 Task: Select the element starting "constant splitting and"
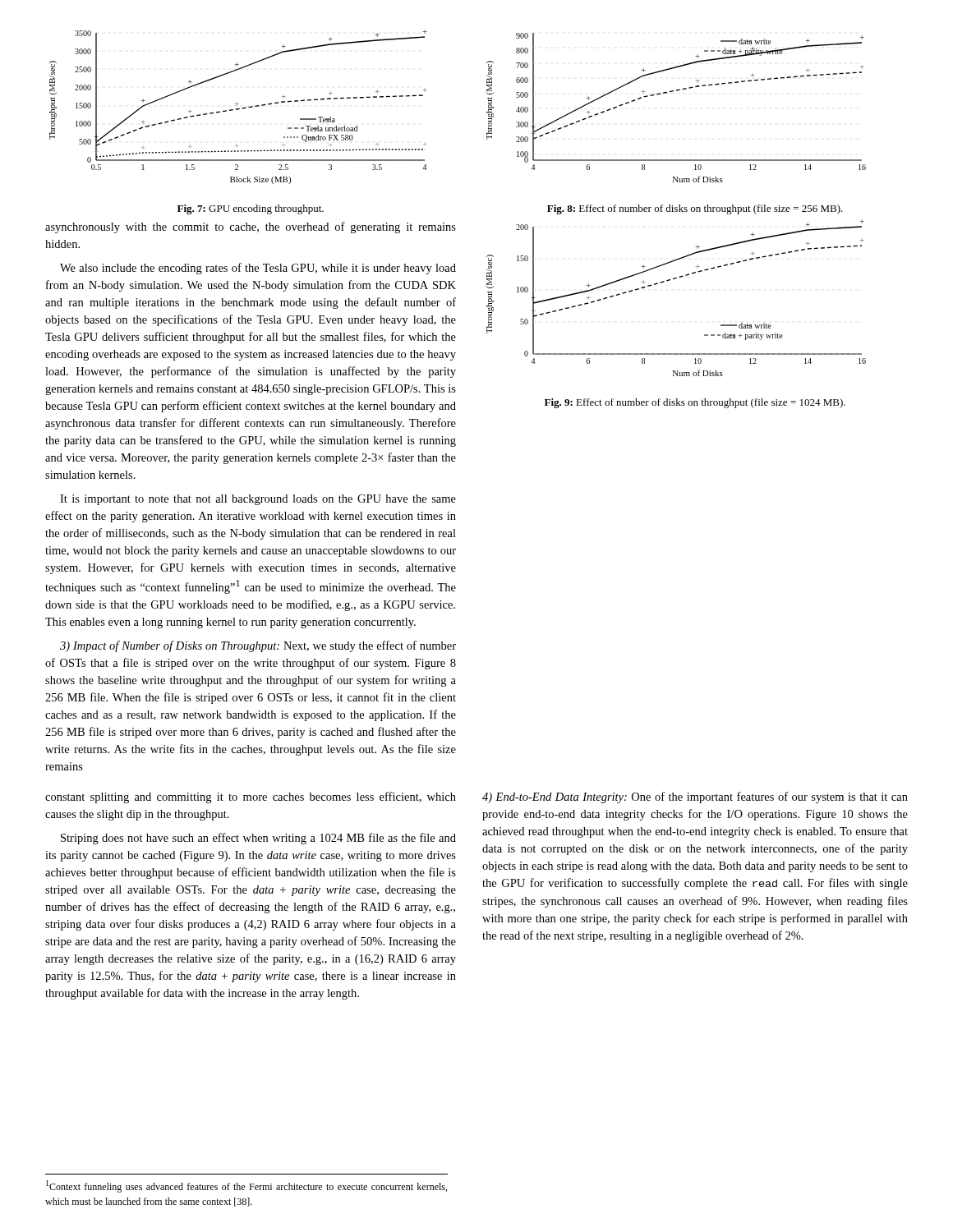(x=251, y=806)
